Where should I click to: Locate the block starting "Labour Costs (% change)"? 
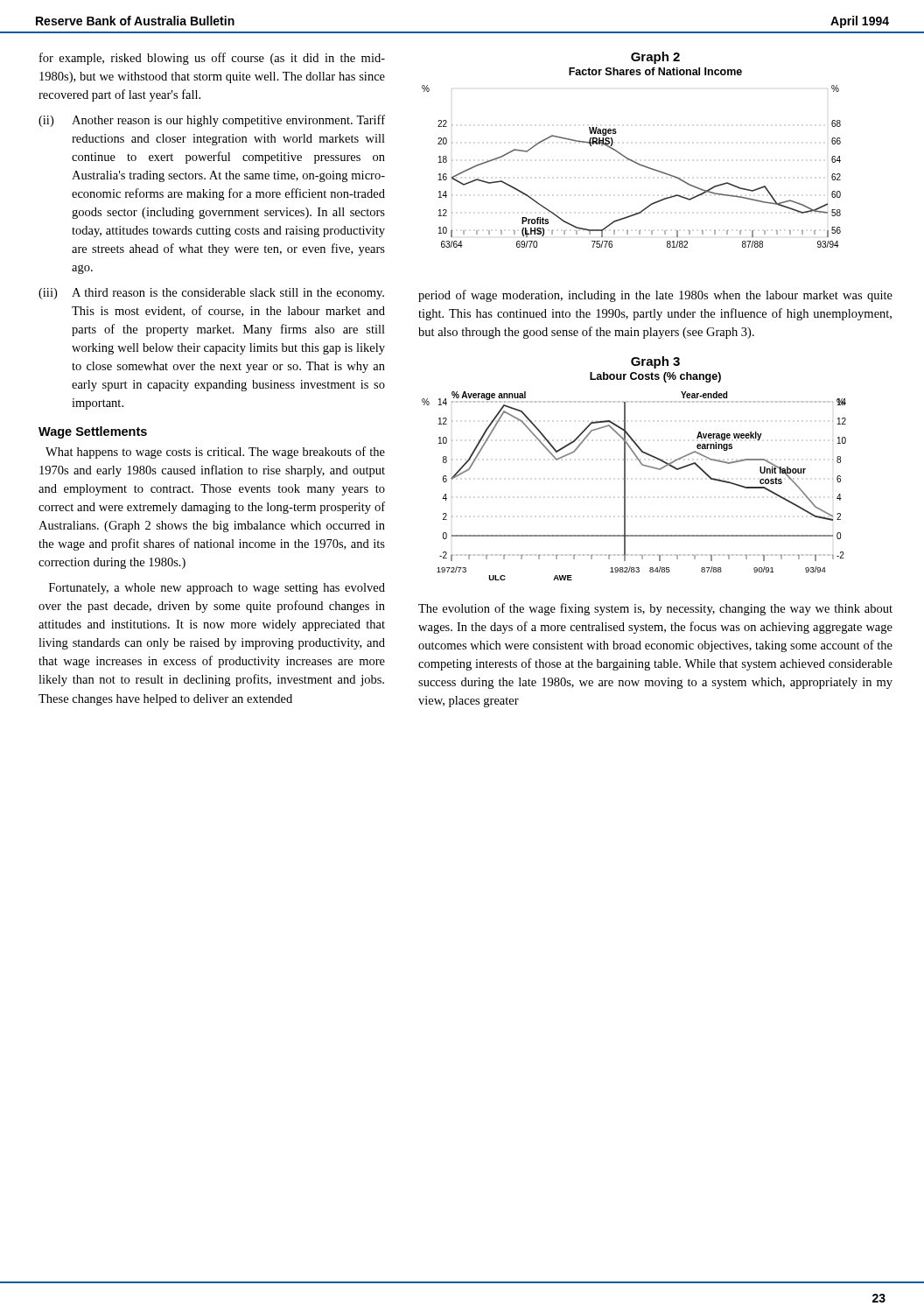pyautogui.click(x=655, y=376)
